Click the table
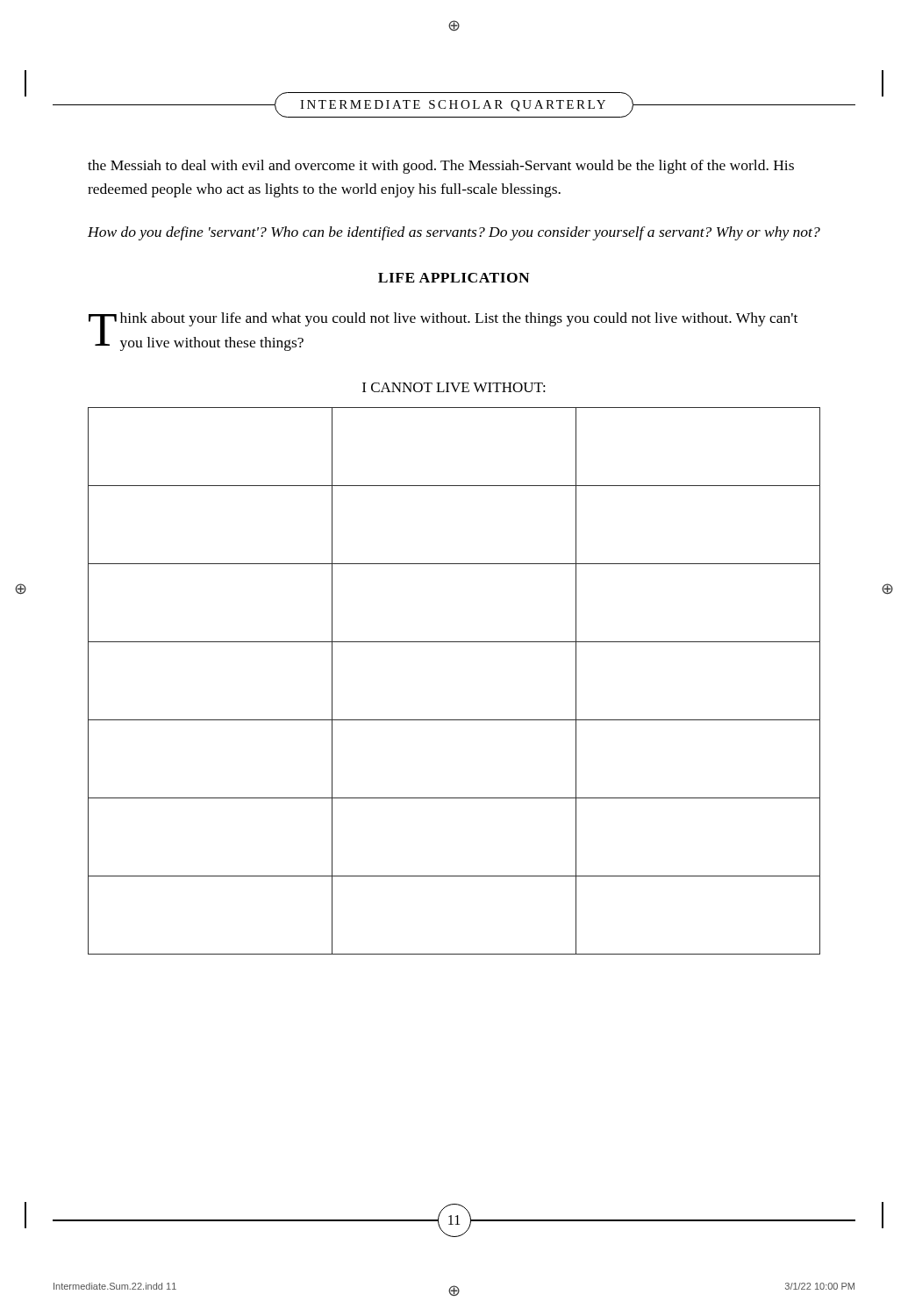 point(454,681)
